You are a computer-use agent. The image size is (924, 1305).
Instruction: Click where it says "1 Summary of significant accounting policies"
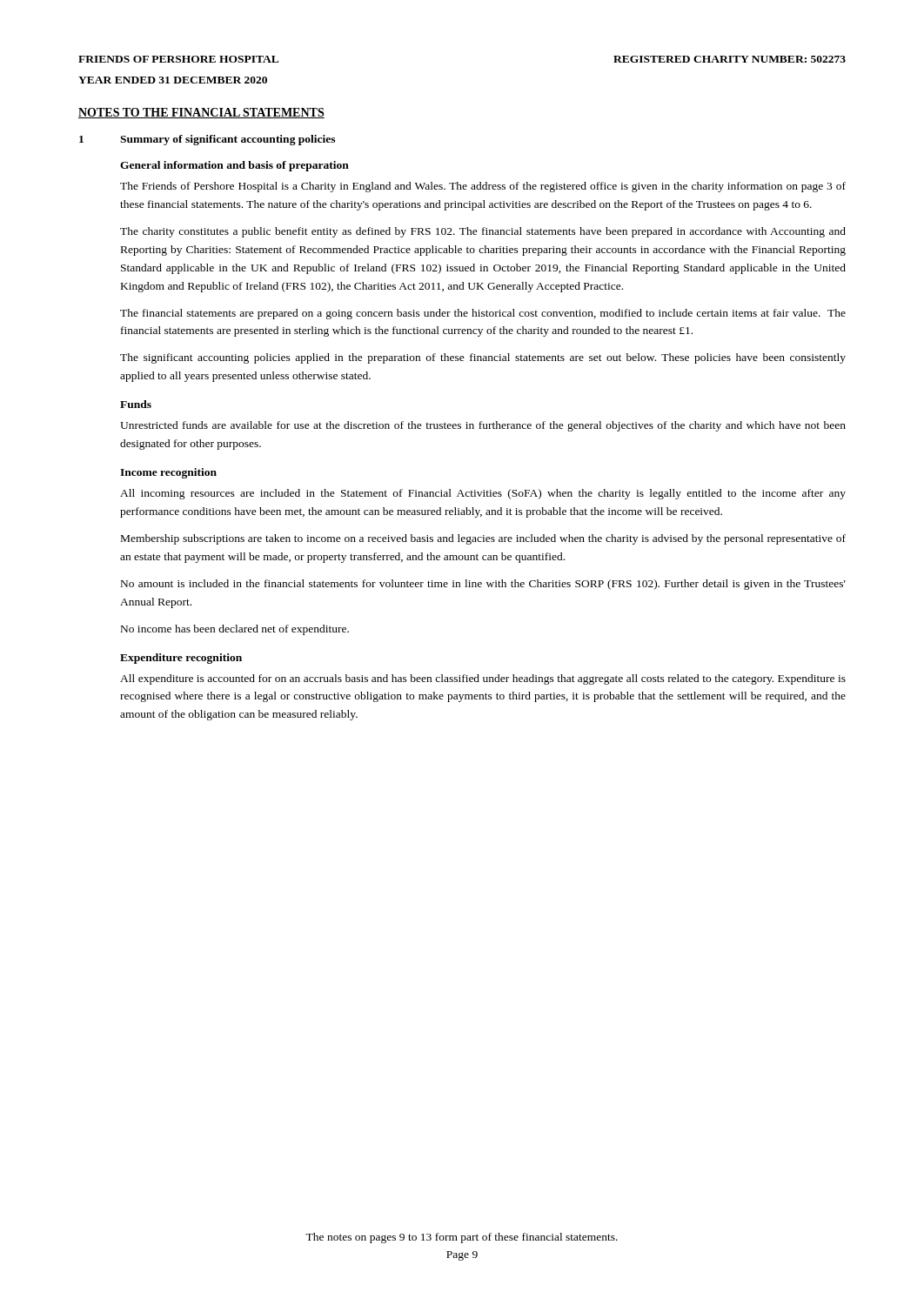tap(207, 139)
